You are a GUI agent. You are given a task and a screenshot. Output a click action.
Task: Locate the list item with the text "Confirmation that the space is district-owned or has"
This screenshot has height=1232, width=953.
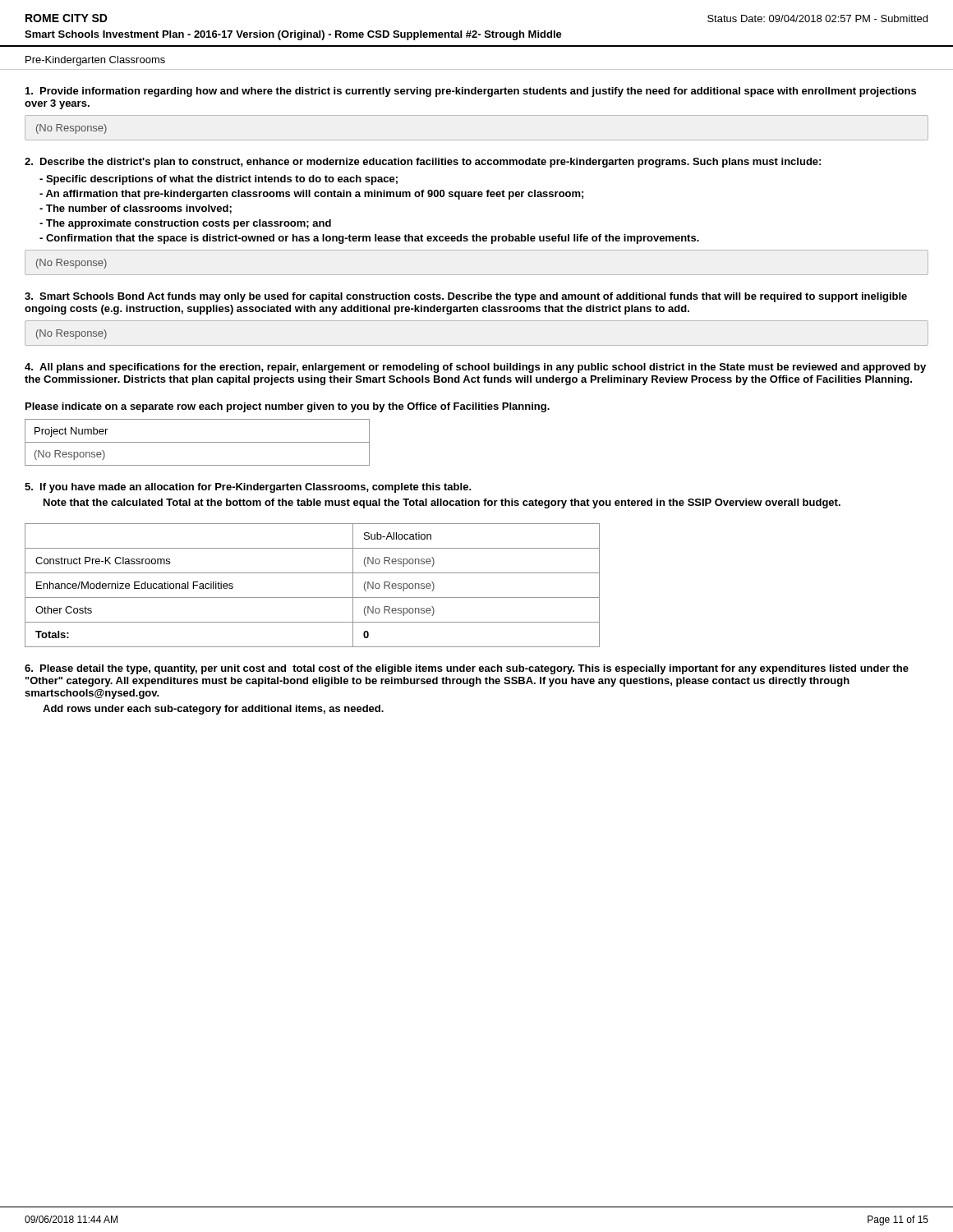[369, 238]
